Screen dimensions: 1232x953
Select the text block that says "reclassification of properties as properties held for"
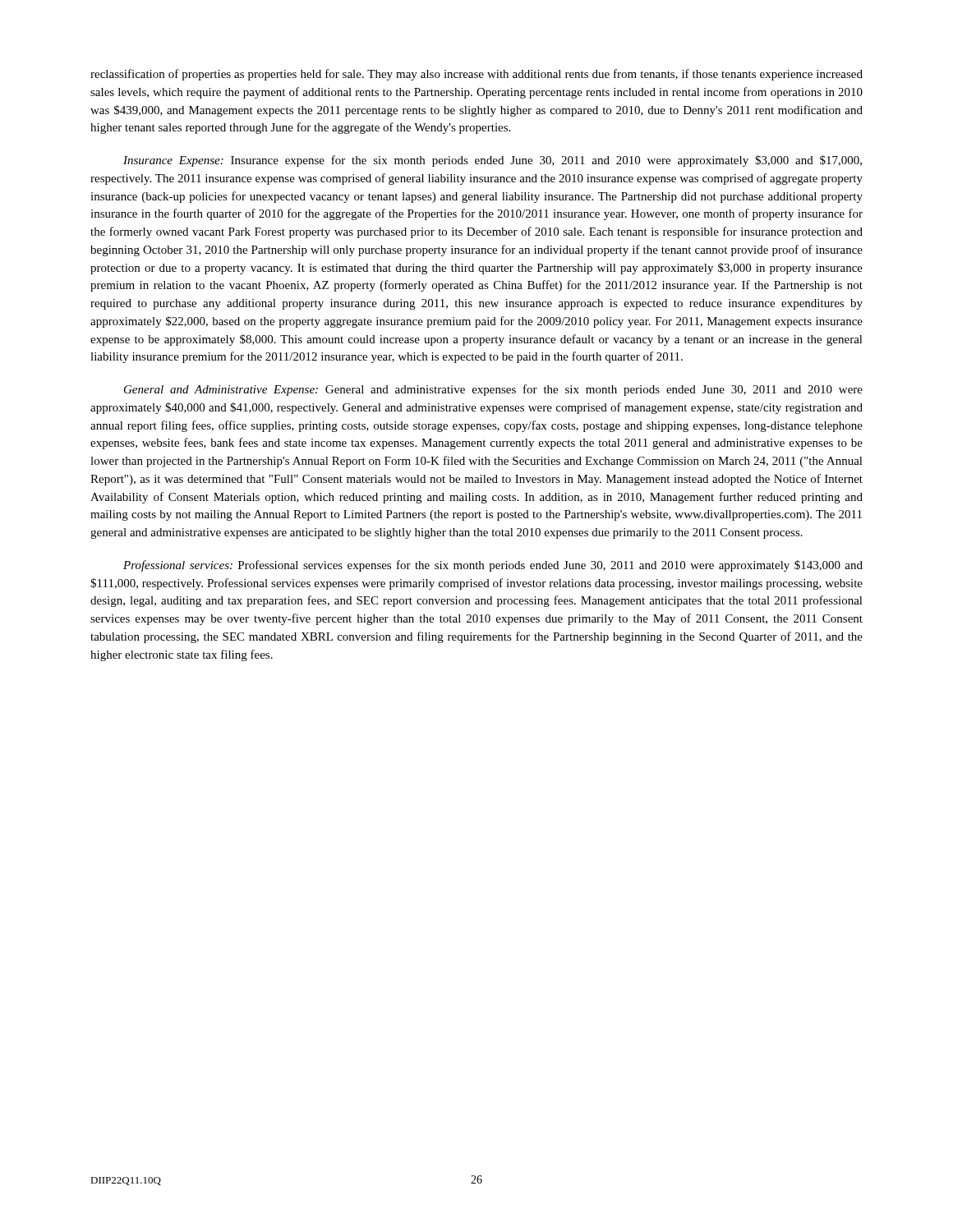click(476, 101)
